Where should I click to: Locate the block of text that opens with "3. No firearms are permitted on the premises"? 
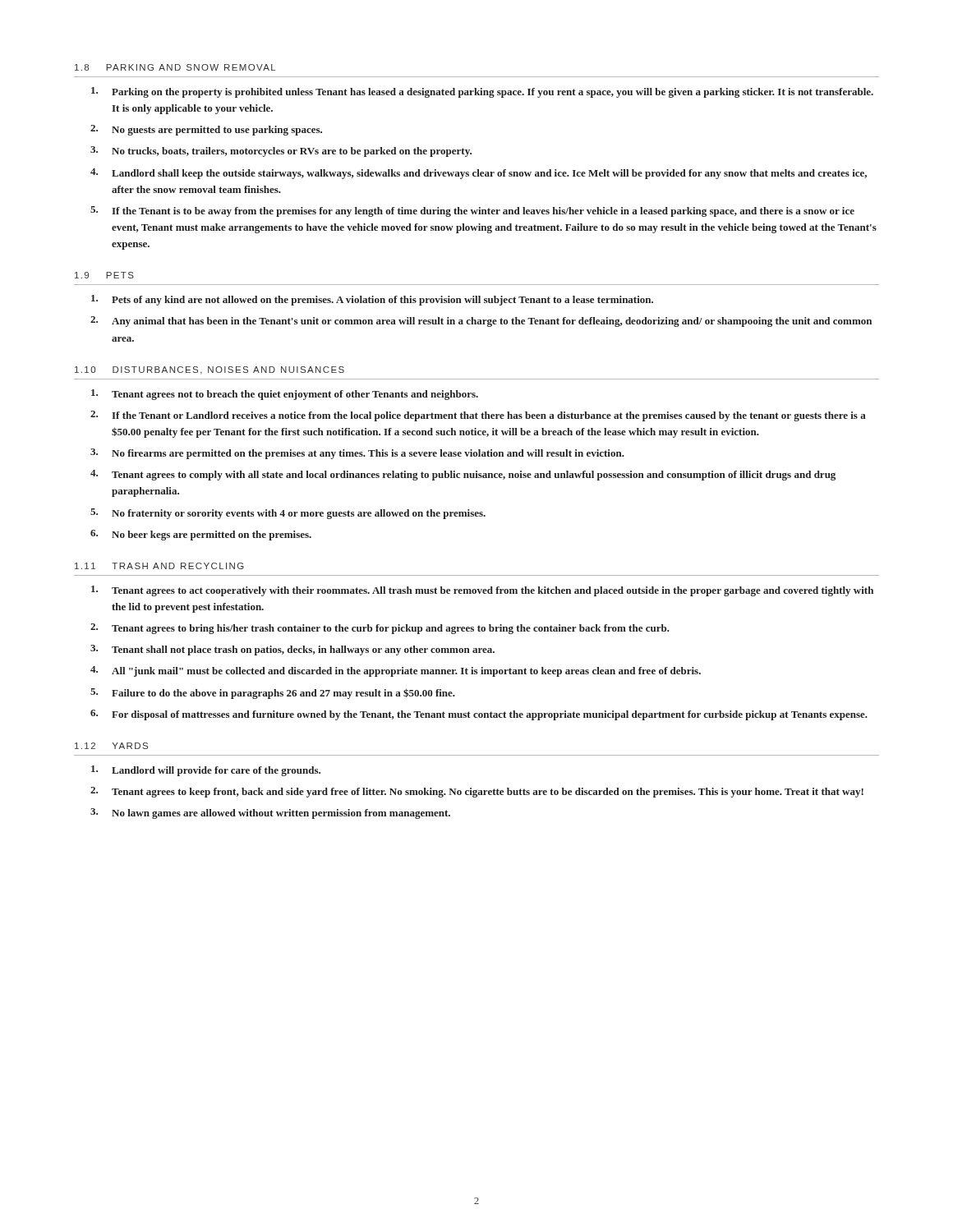(357, 453)
